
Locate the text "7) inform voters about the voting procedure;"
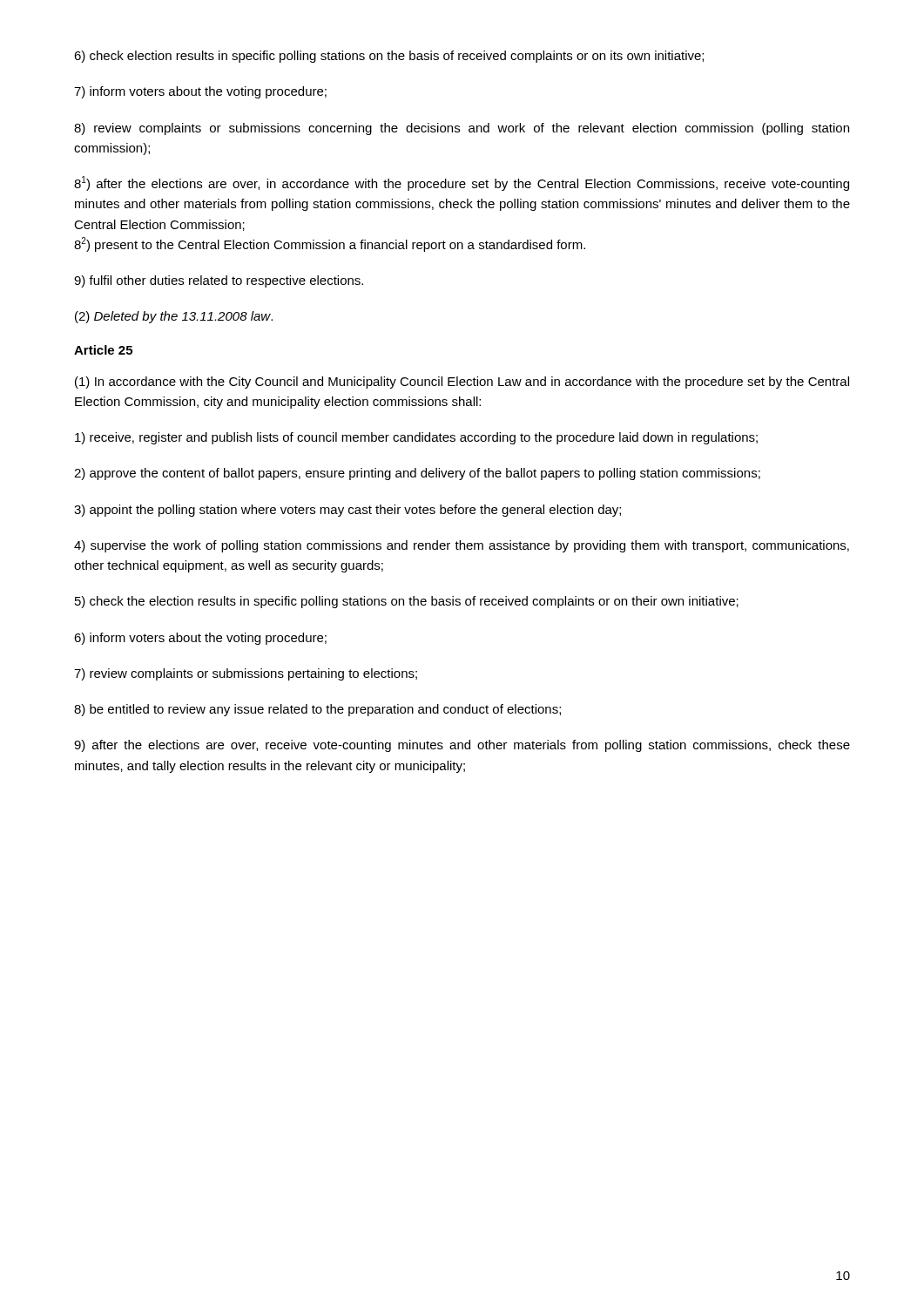tap(201, 91)
